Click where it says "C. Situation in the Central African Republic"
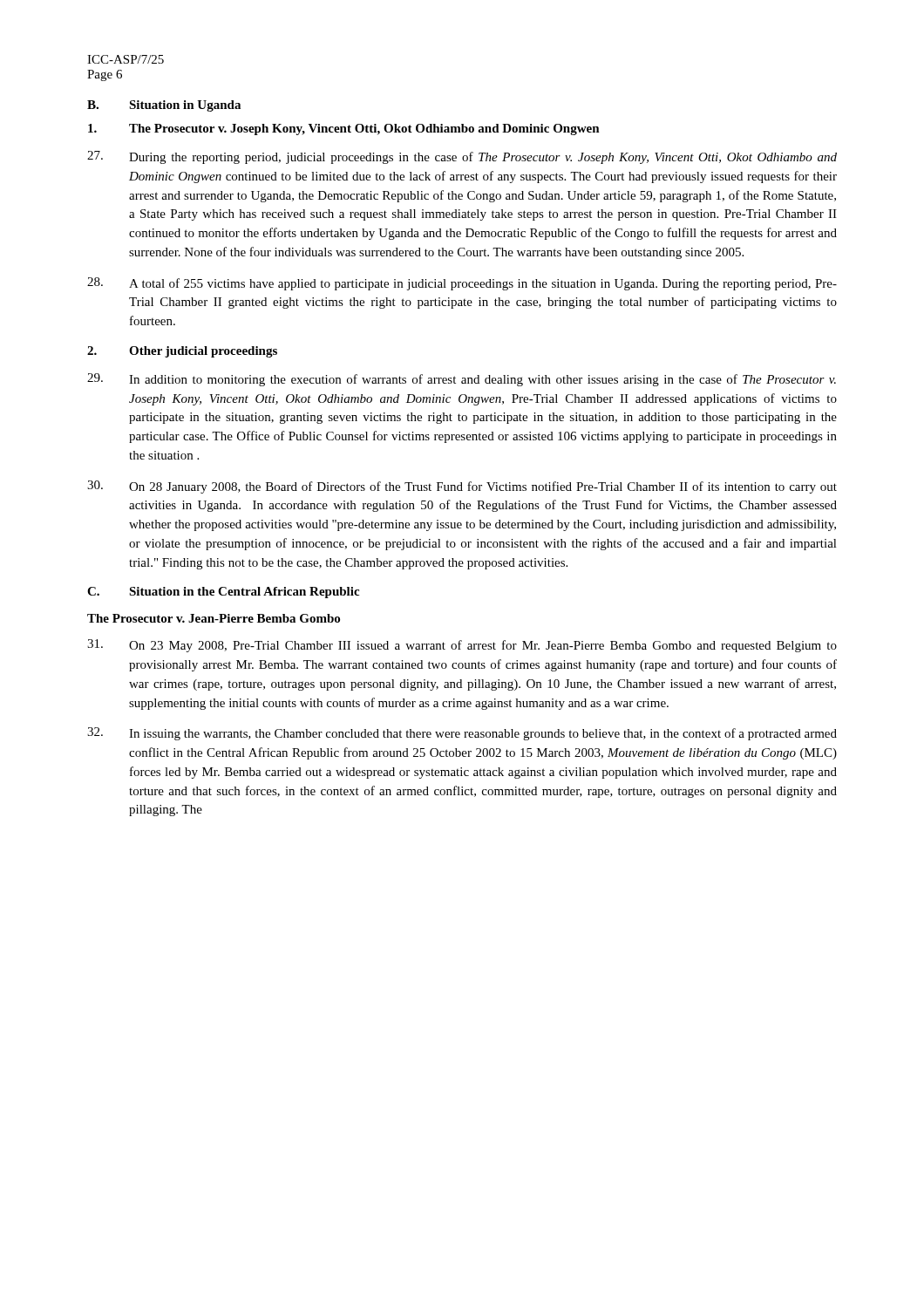The width and height of the screenshot is (924, 1308). point(223,593)
